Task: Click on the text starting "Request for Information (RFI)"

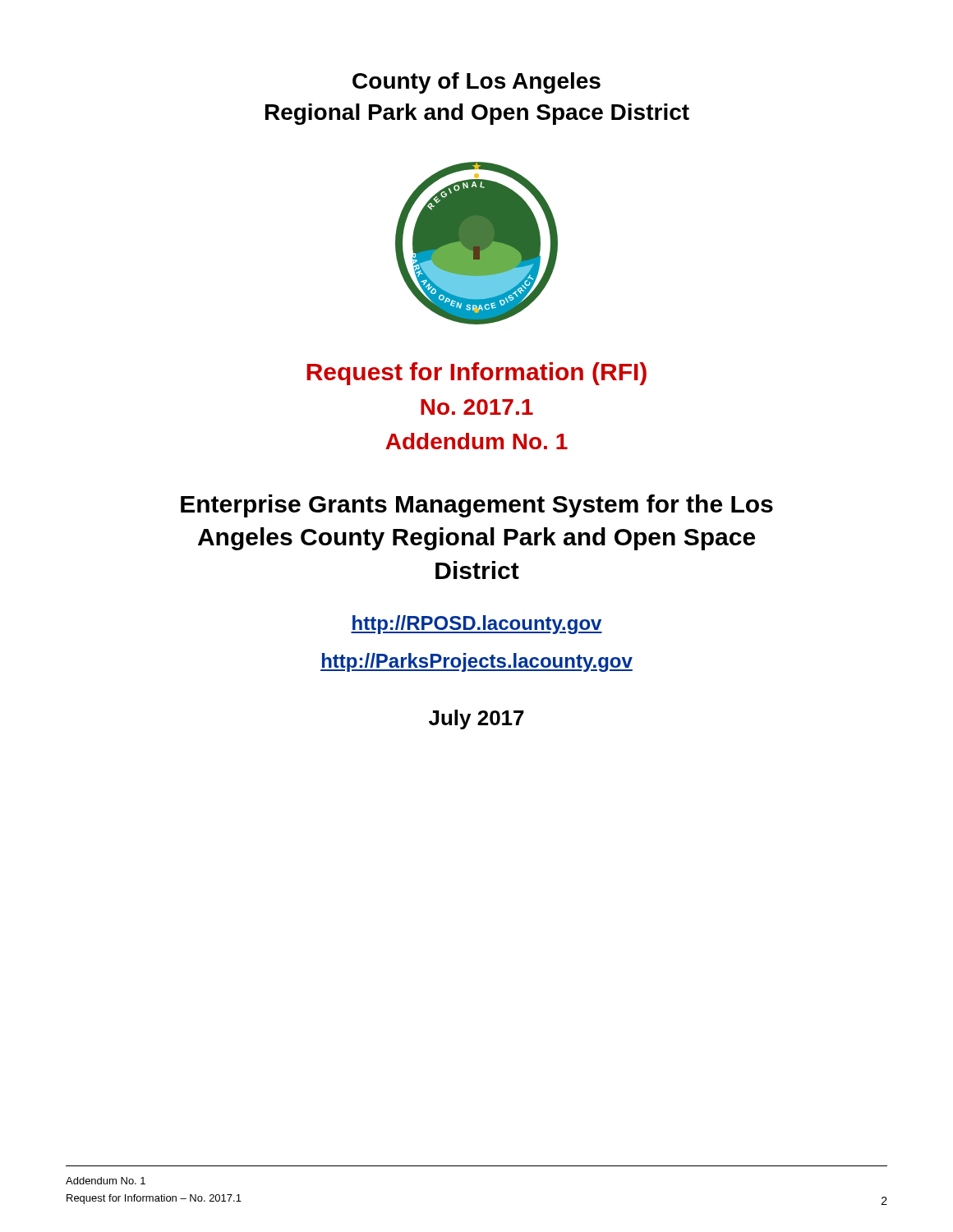Action: (476, 371)
